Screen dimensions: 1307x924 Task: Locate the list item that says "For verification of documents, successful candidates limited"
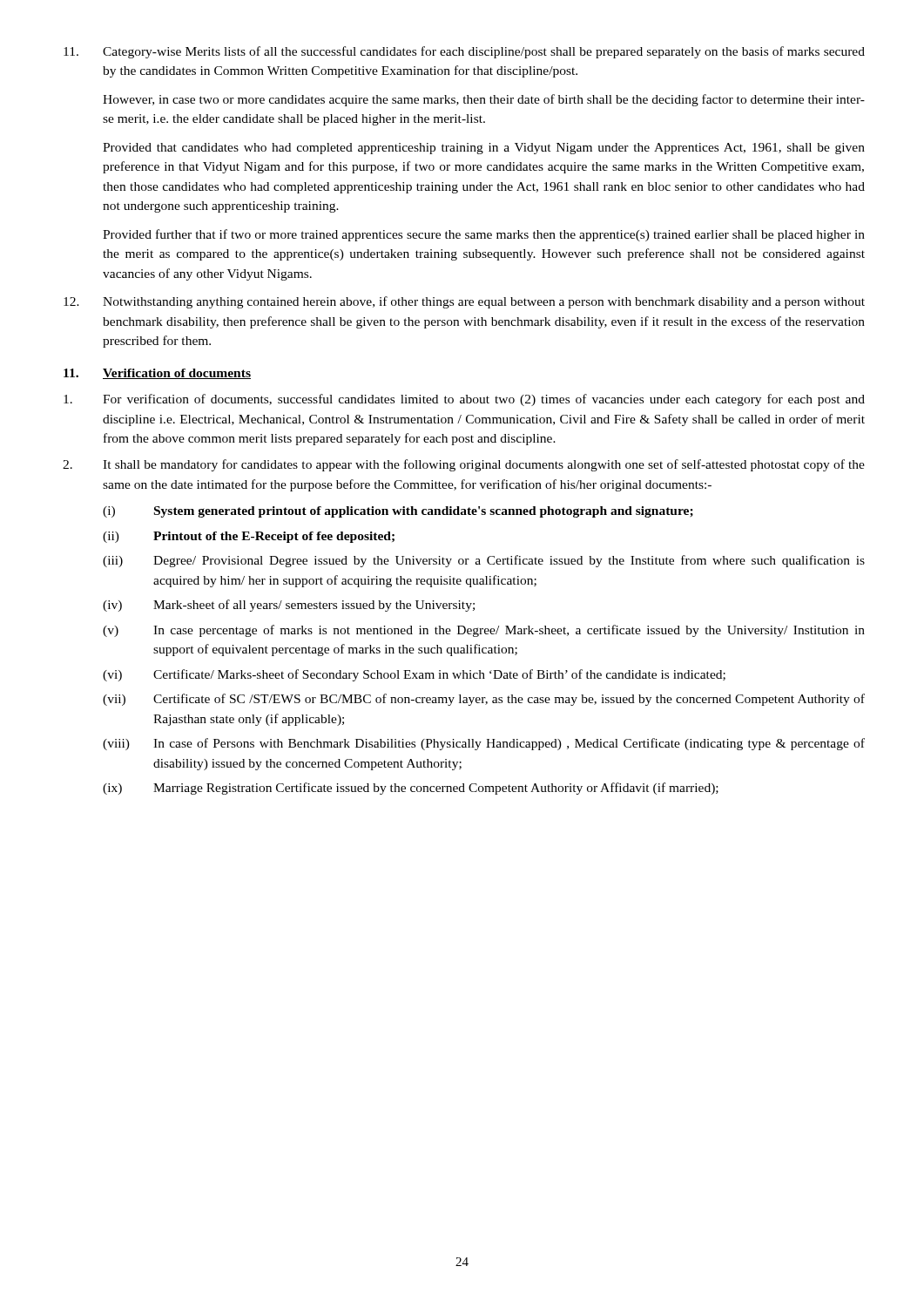coord(464,419)
